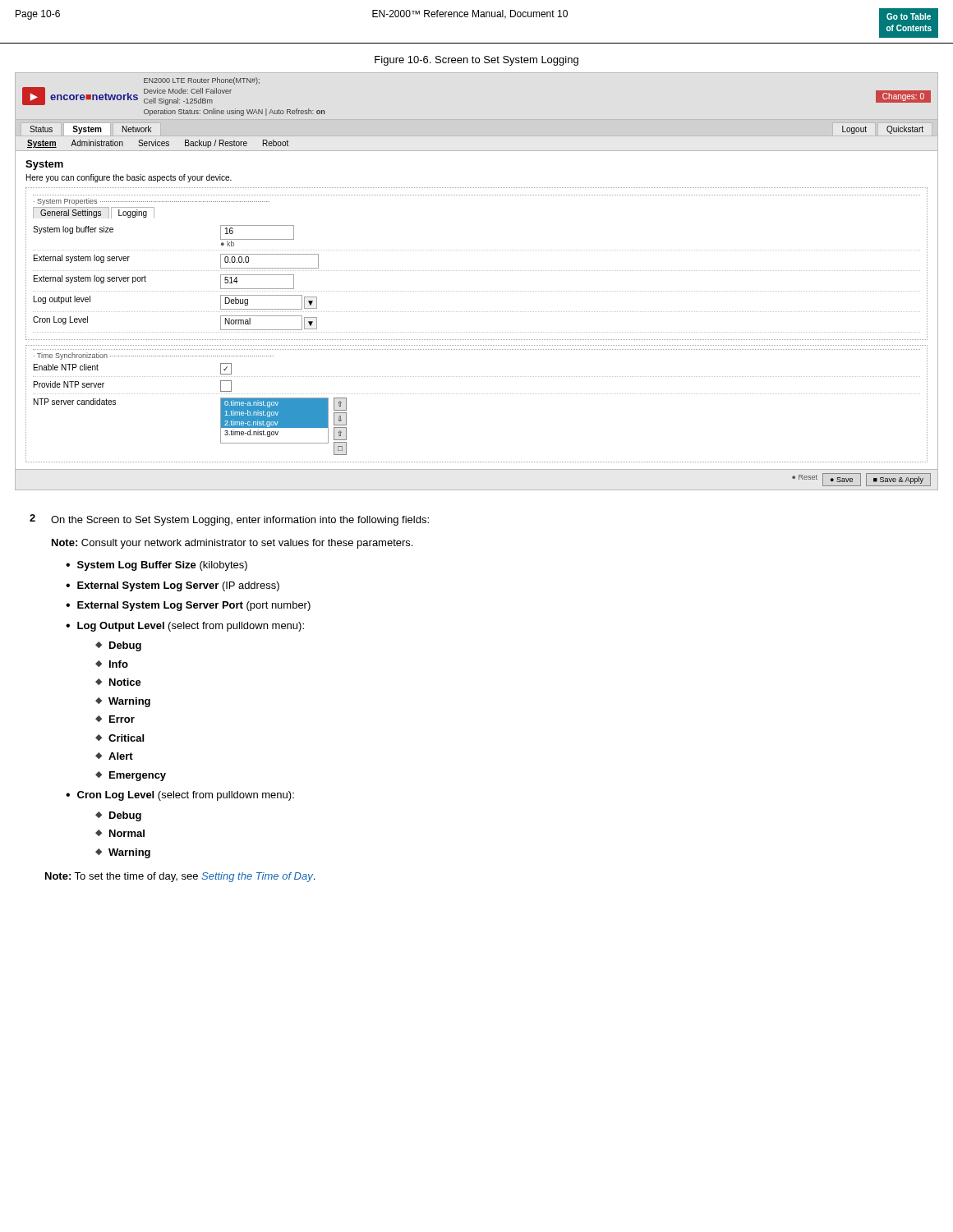The height and width of the screenshot is (1232, 953).
Task: Click where it says "◆ Error"
Action: coord(115,720)
